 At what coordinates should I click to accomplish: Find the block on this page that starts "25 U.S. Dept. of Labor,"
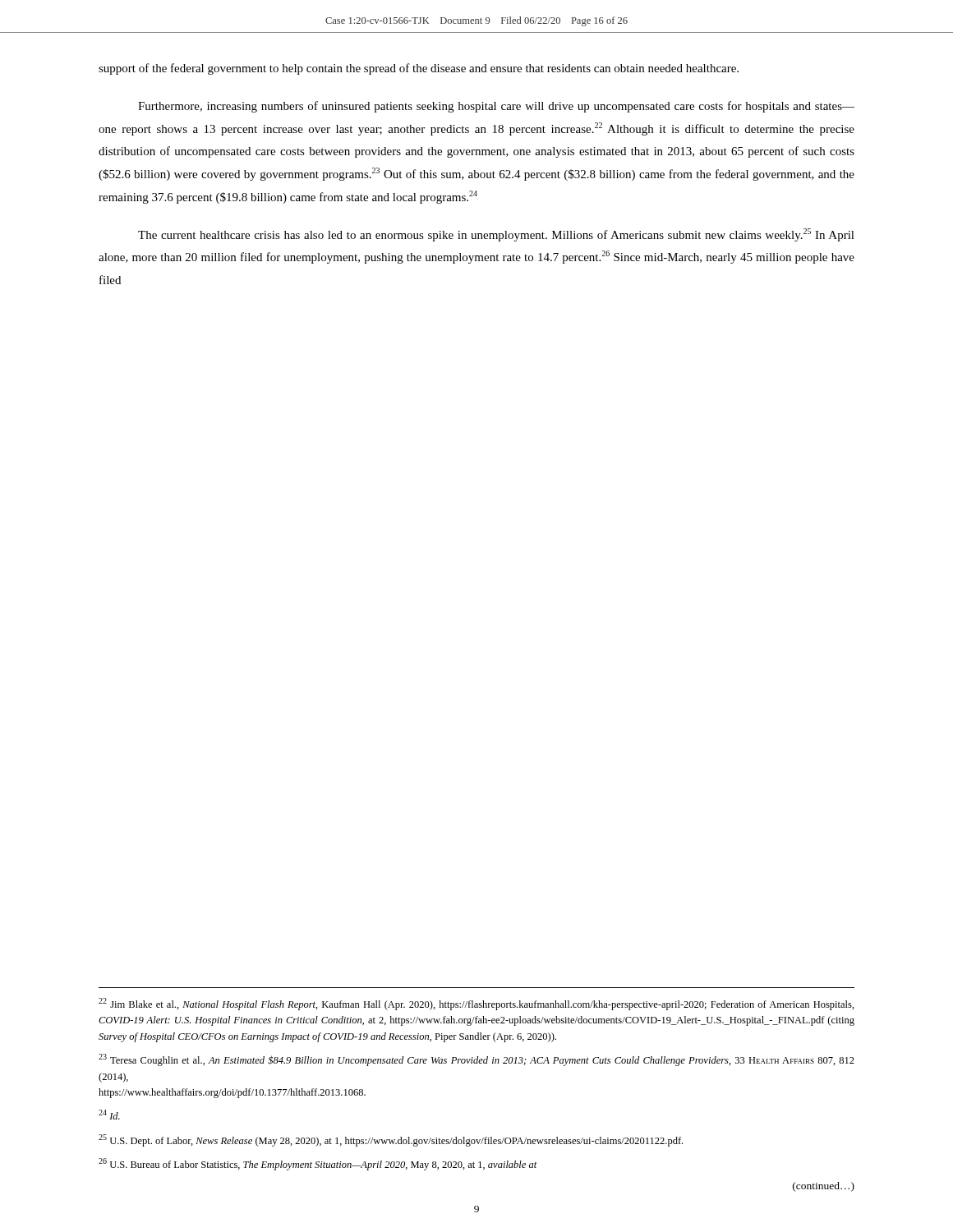pos(391,1140)
